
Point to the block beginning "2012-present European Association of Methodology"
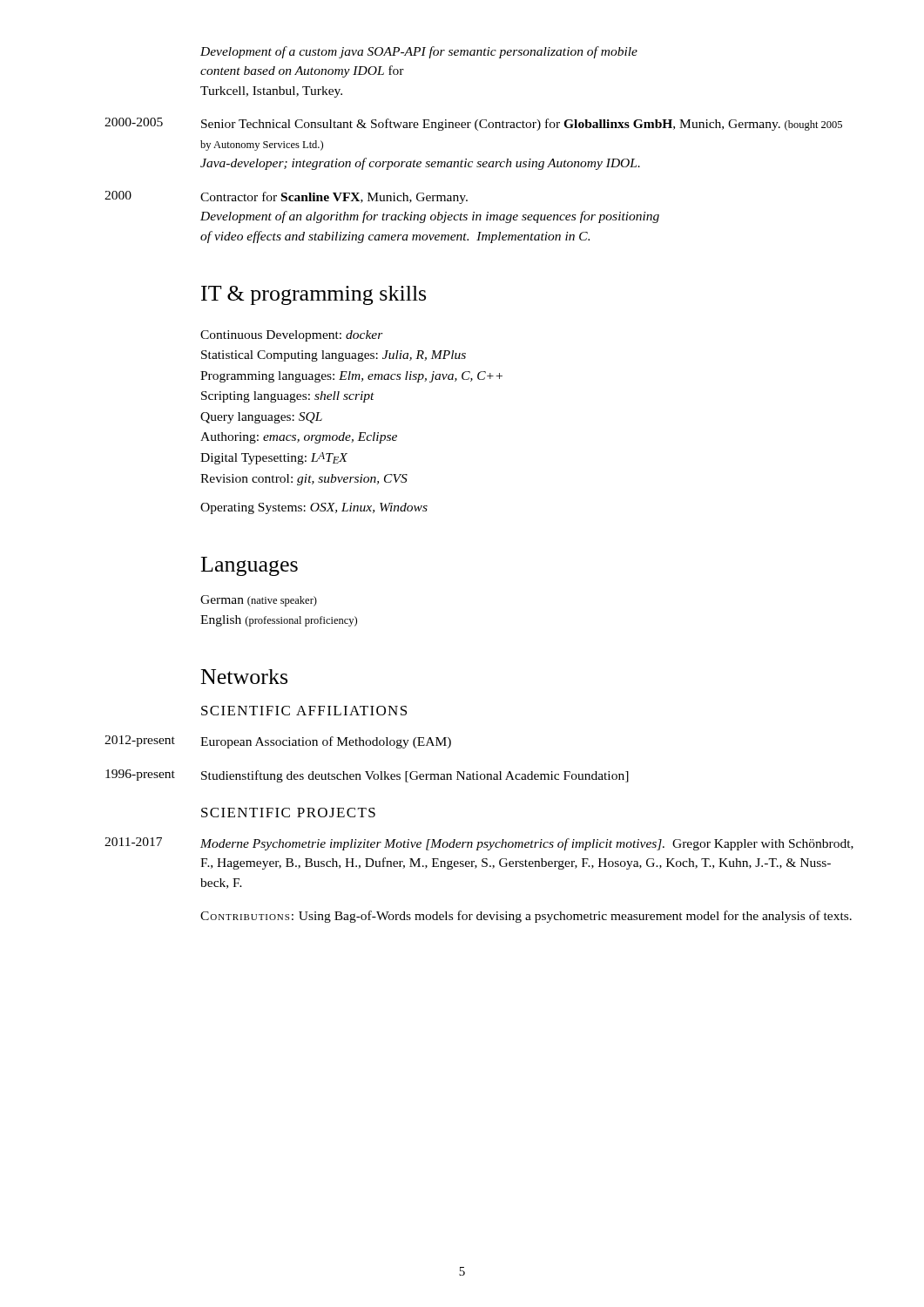pos(278,742)
